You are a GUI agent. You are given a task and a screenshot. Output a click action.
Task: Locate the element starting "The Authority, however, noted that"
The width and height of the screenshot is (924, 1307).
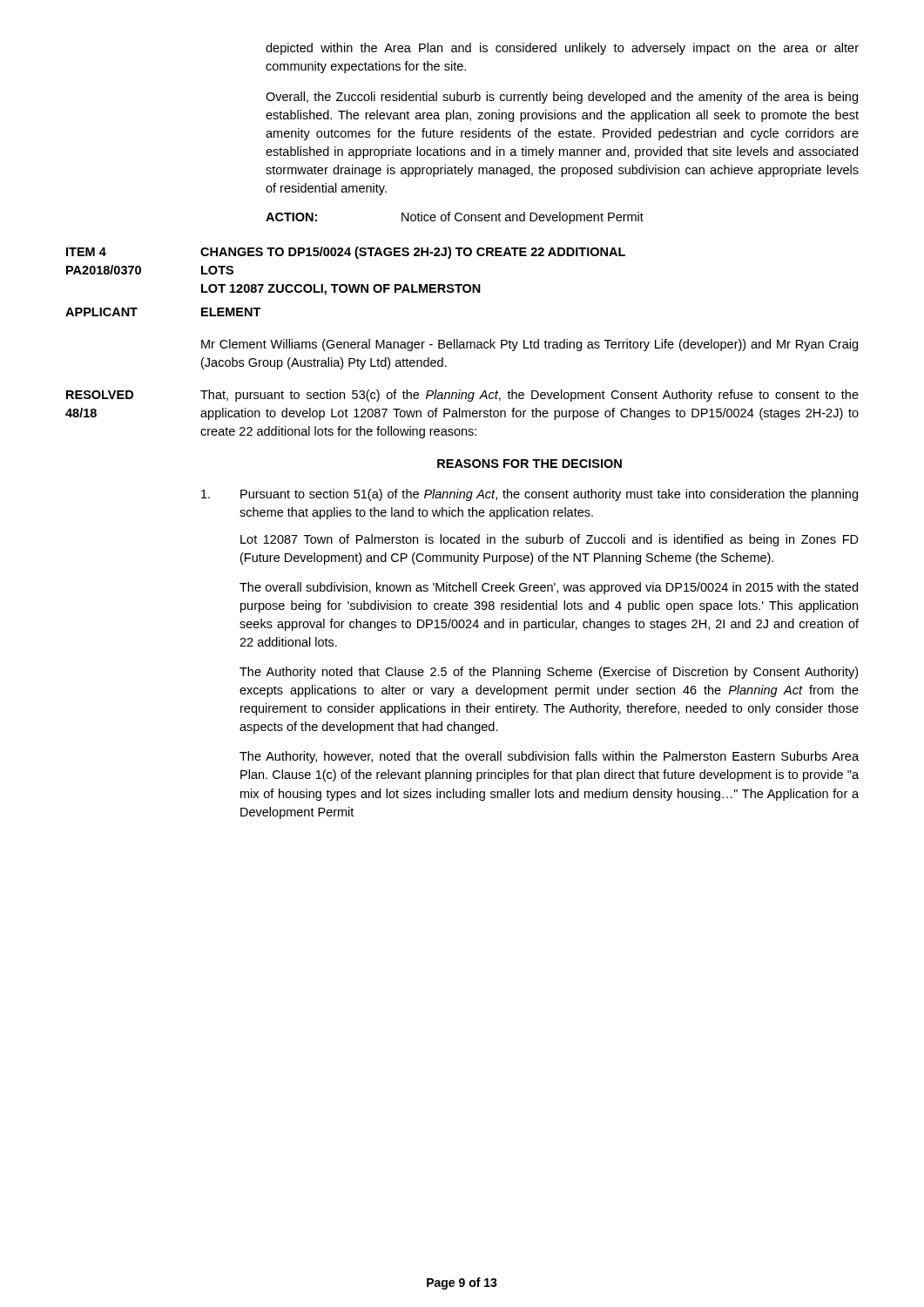[x=549, y=784]
